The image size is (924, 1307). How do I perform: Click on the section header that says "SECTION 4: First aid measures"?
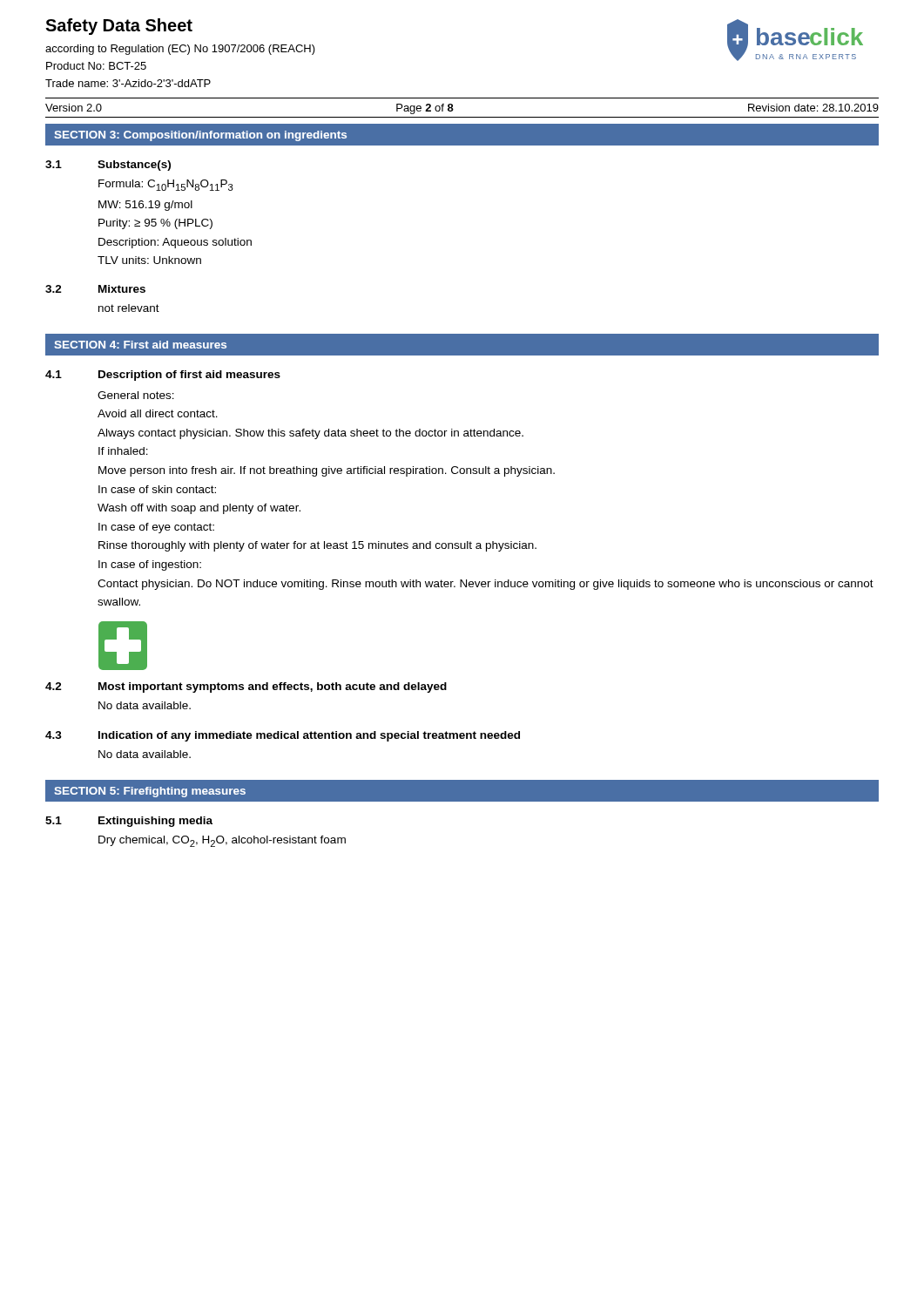coord(141,344)
